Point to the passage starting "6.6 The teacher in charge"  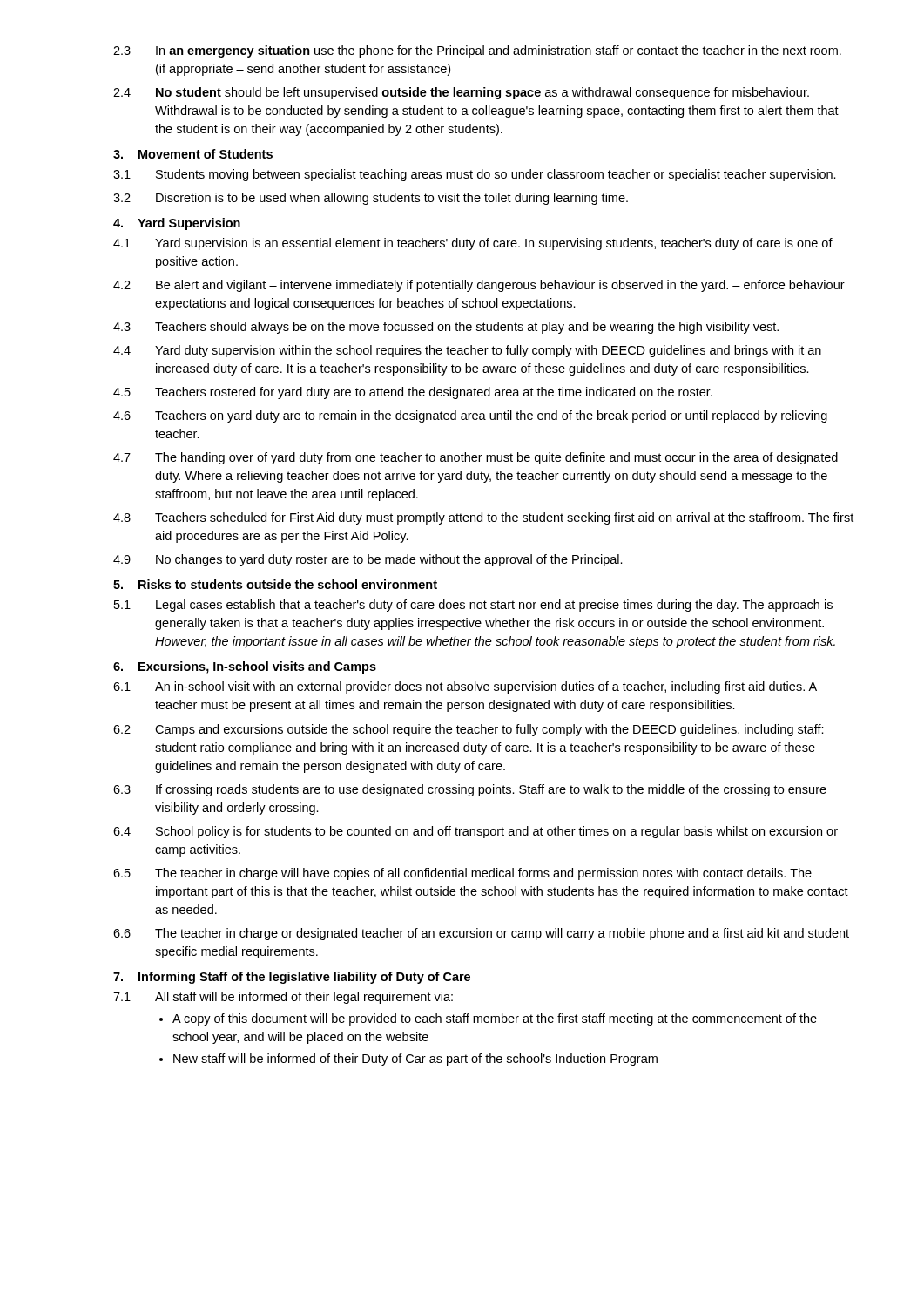pyautogui.click(x=484, y=942)
